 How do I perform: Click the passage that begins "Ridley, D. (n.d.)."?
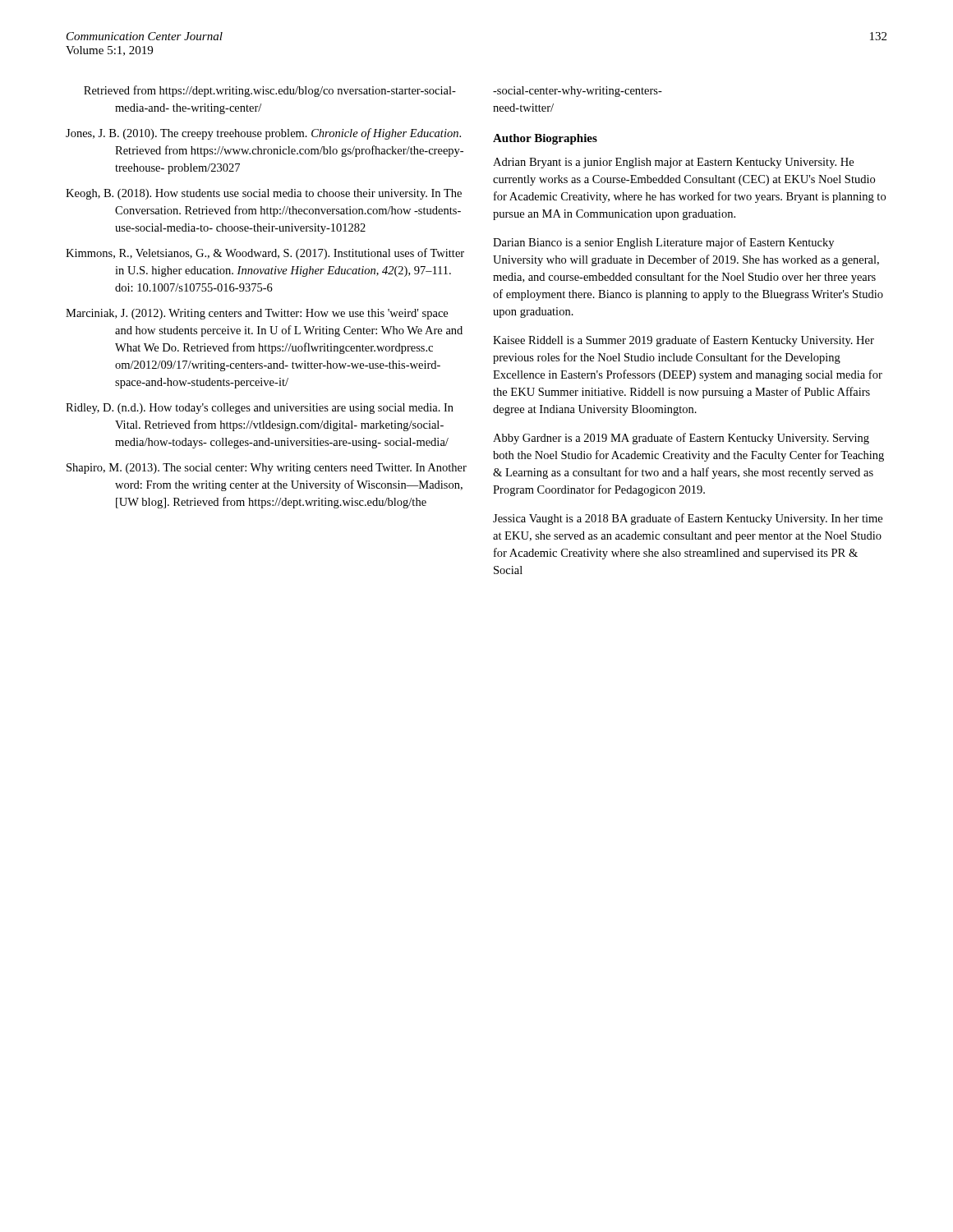click(x=260, y=425)
